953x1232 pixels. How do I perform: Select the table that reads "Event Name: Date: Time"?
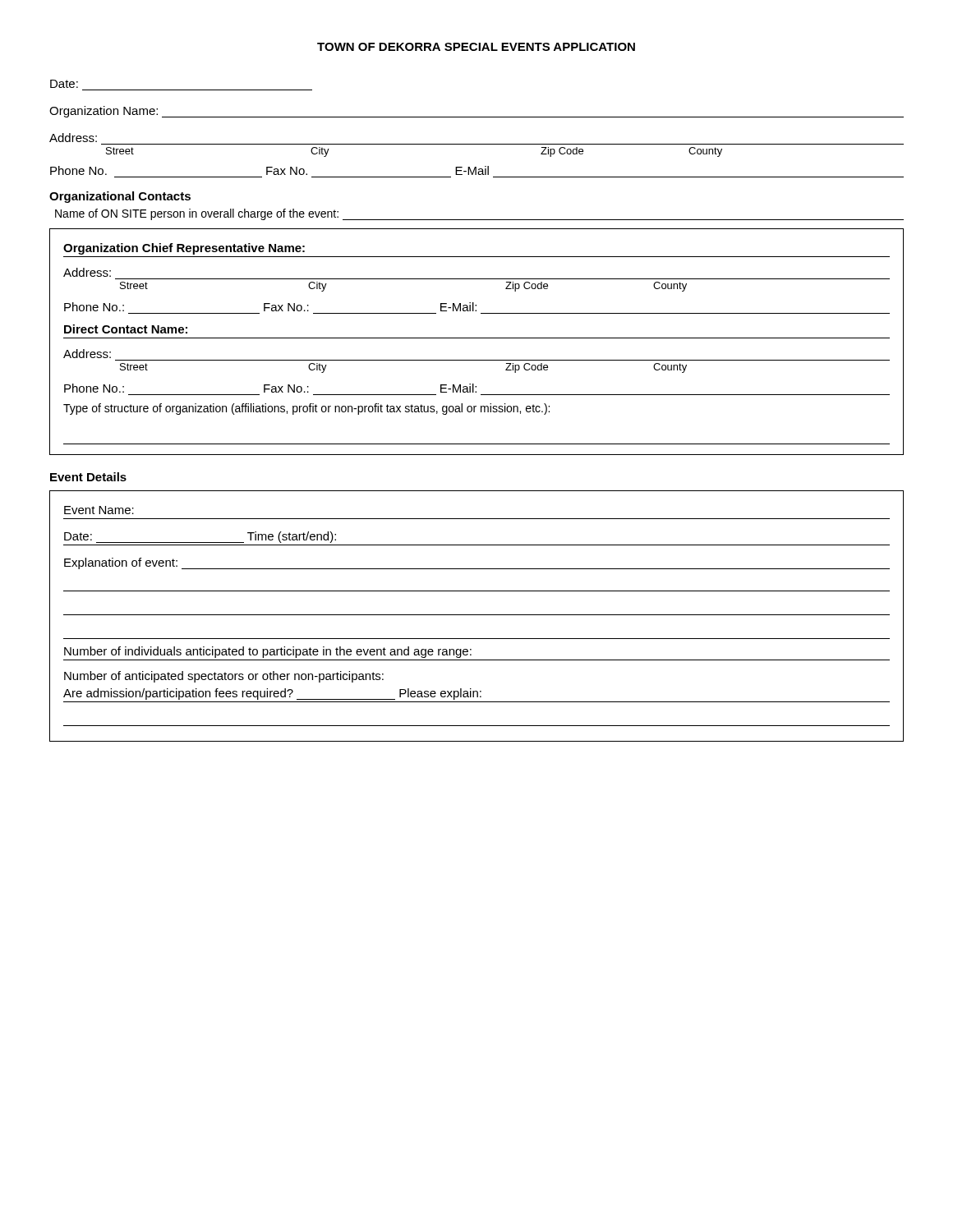point(476,616)
